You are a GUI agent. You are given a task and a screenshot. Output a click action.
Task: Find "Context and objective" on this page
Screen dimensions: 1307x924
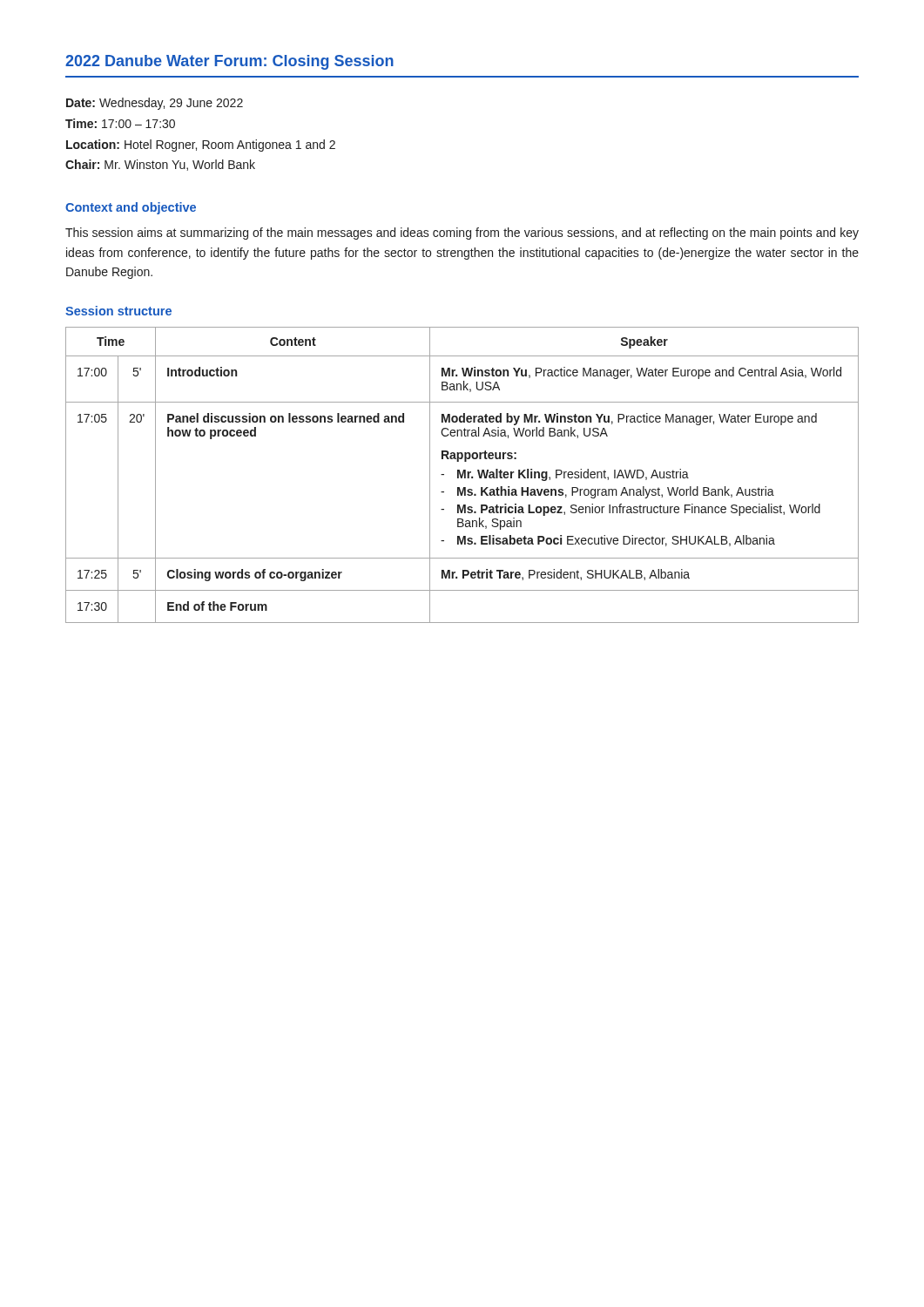131,208
